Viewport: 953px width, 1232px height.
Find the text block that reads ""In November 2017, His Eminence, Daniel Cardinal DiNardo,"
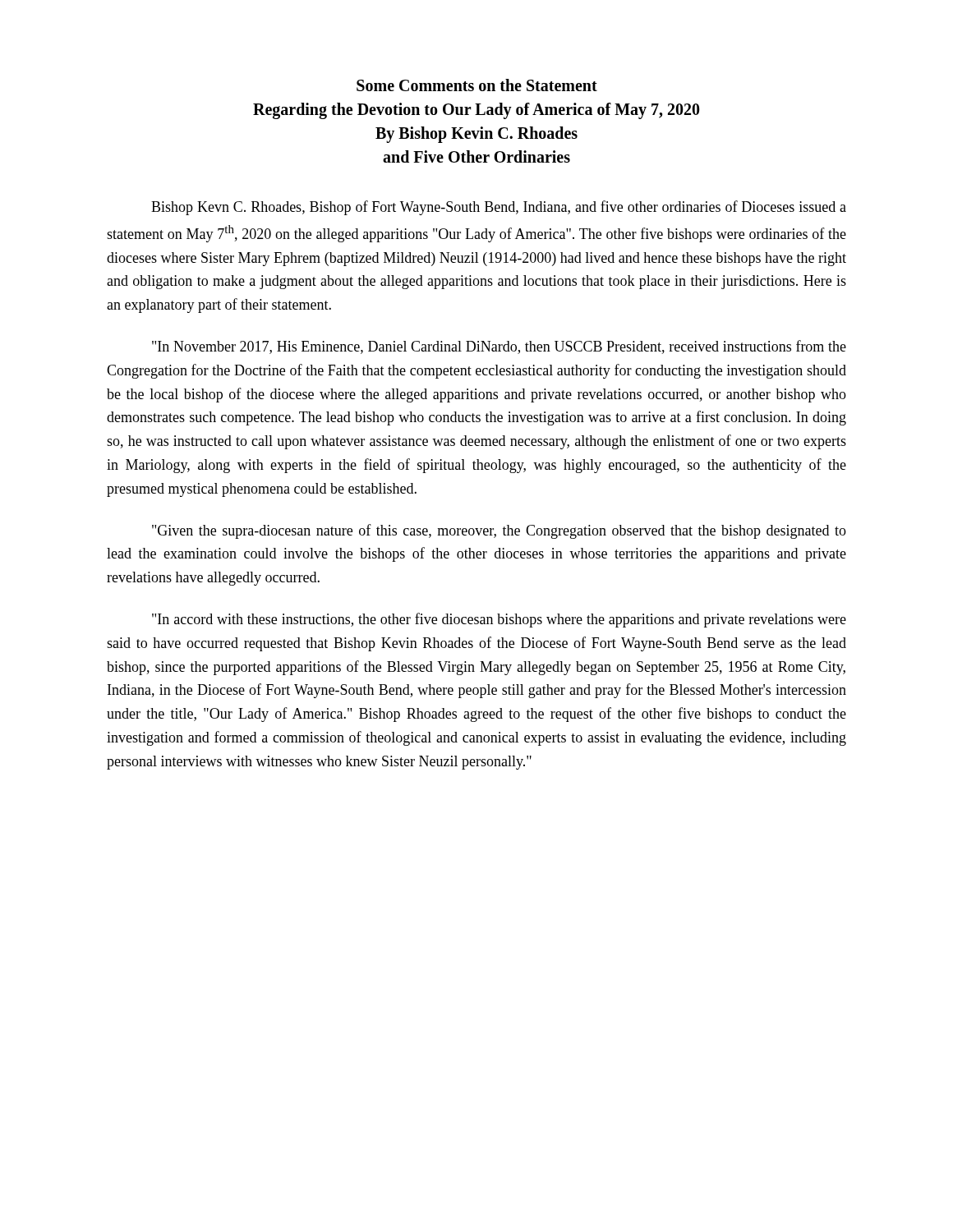click(x=476, y=418)
